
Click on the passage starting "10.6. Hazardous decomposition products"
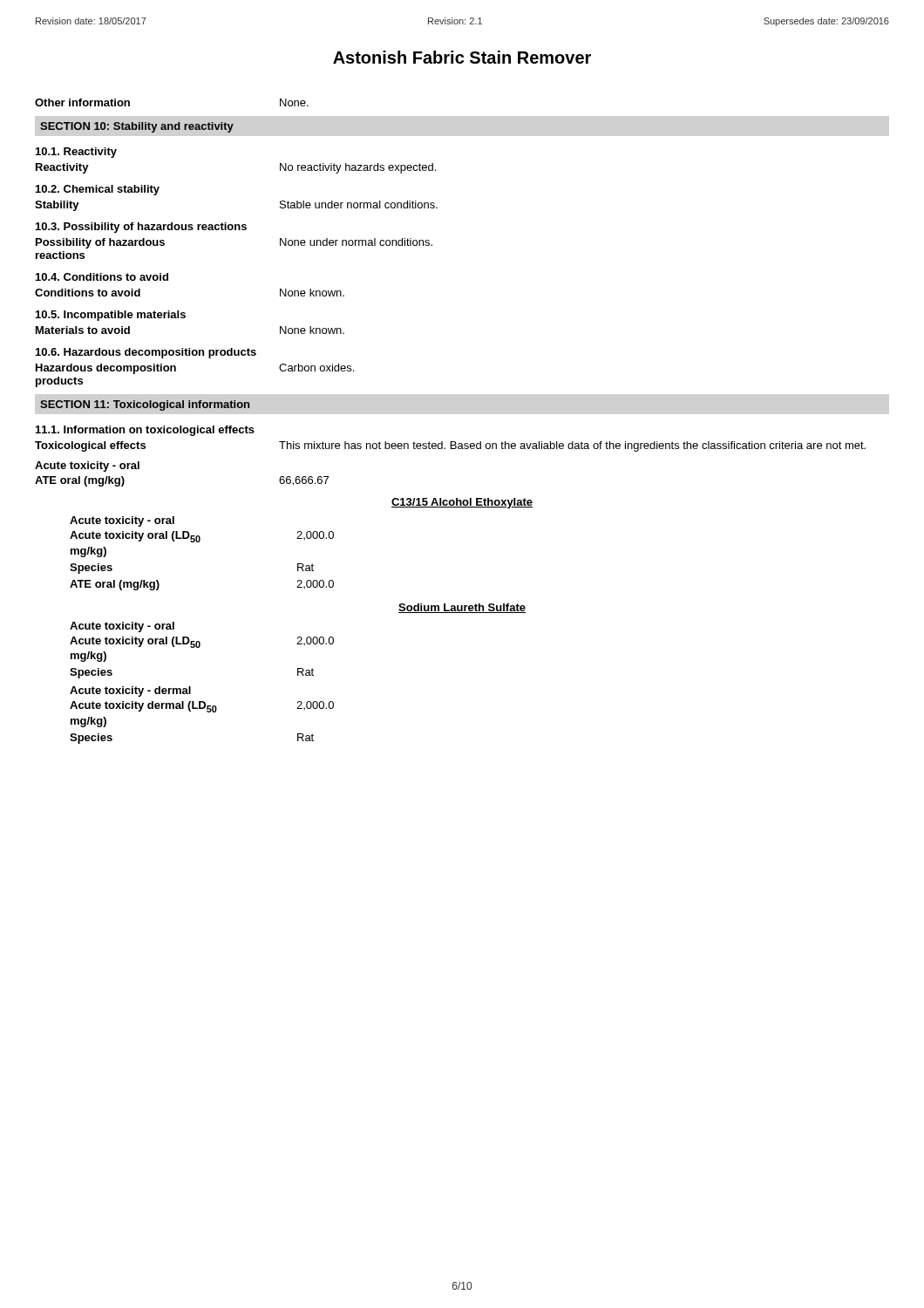146,352
